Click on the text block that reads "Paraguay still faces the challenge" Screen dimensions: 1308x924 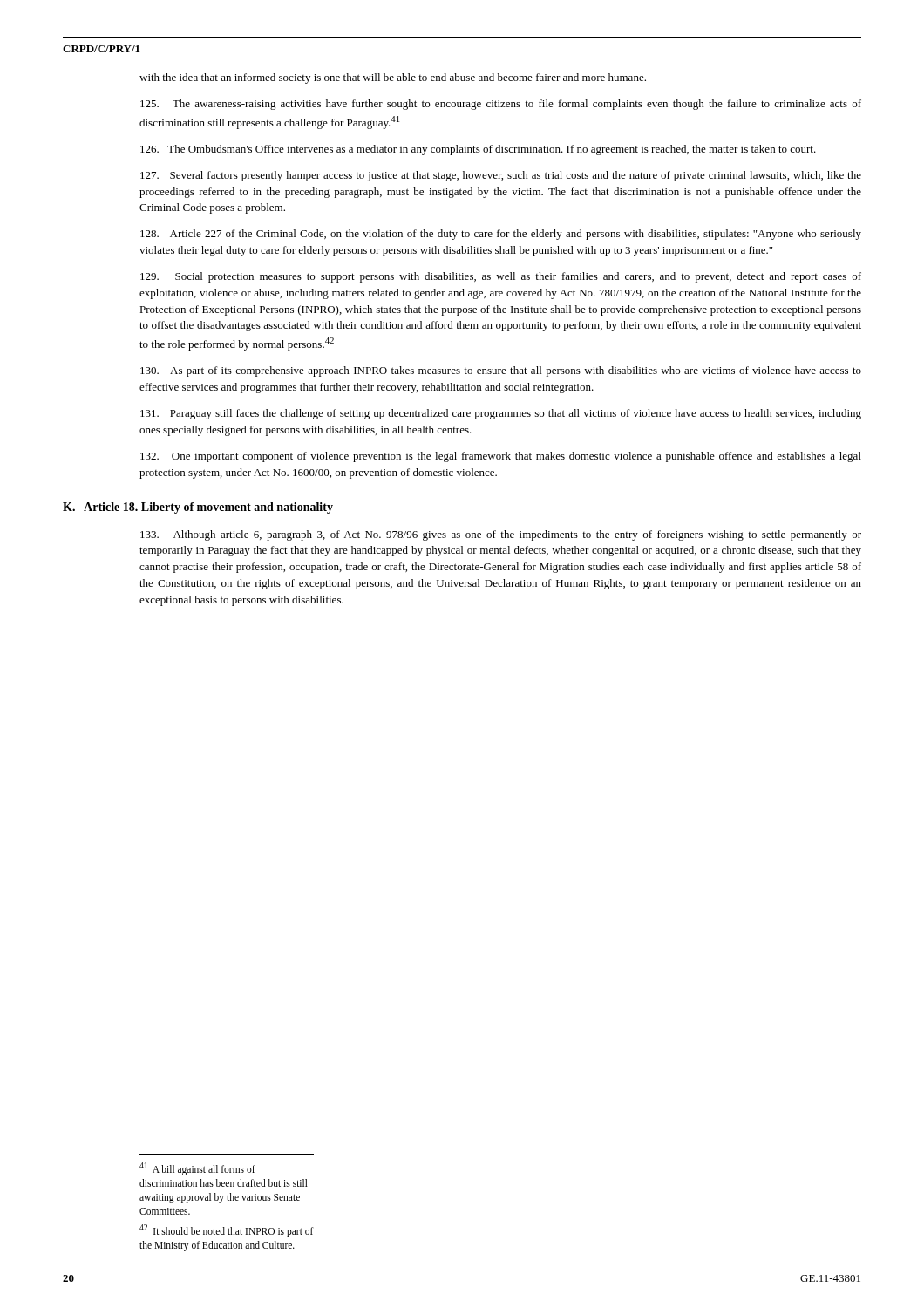pyautogui.click(x=500, y=421)
